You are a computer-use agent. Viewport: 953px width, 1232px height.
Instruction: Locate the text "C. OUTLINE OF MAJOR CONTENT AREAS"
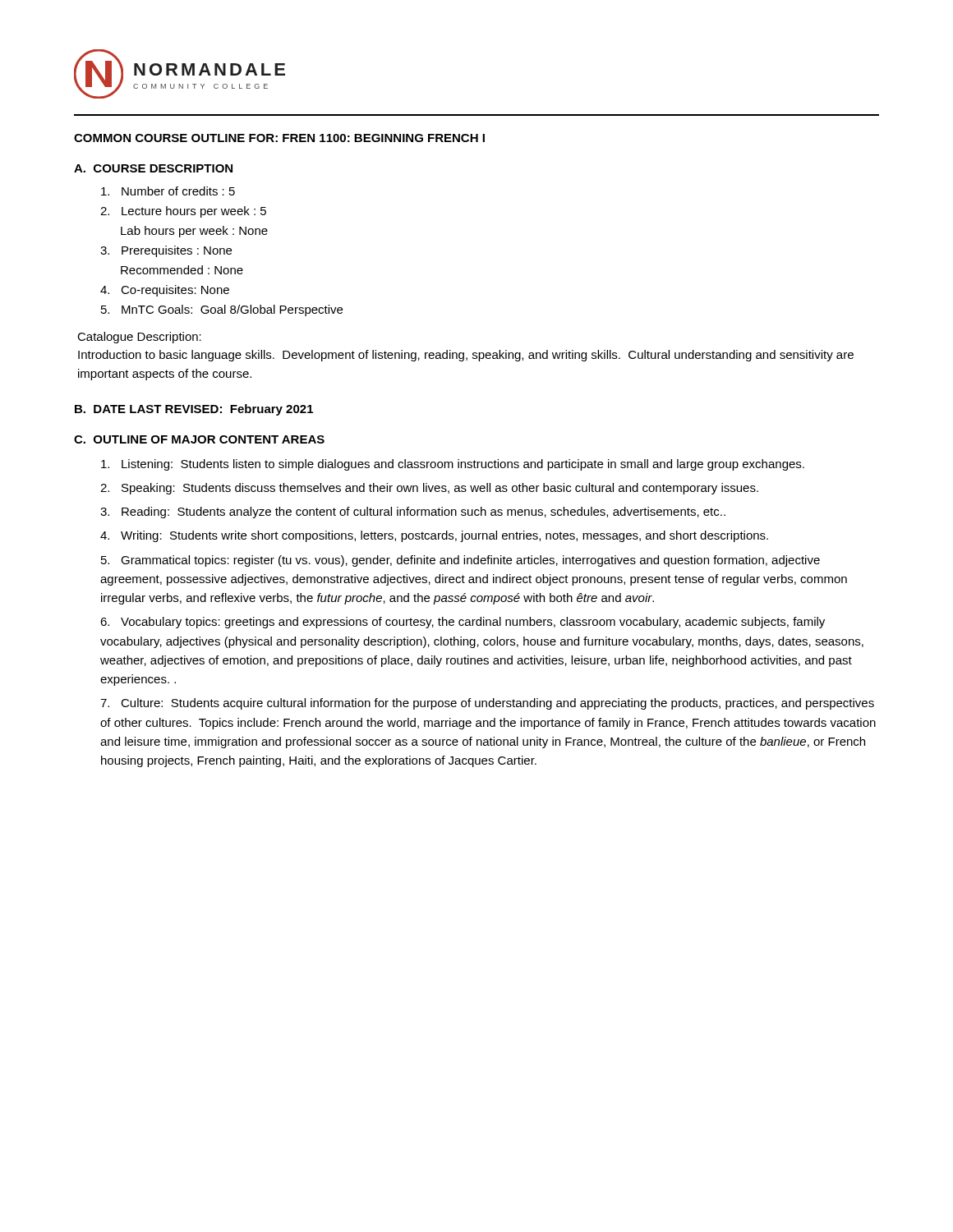pyautogui.click(x=199, y=439)
